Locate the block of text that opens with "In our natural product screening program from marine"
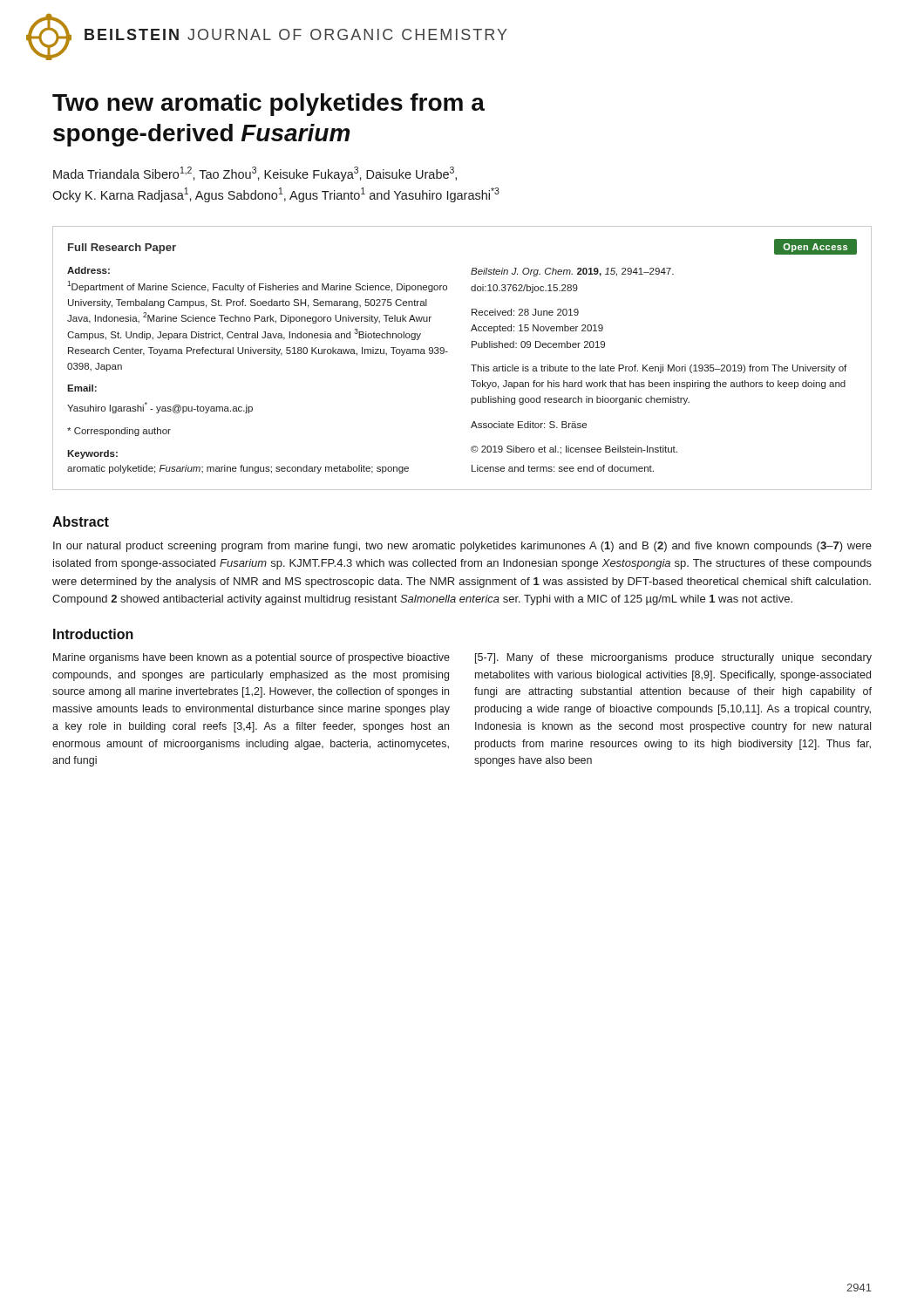Screen dimensions: 1308x924 click(462, 572)
